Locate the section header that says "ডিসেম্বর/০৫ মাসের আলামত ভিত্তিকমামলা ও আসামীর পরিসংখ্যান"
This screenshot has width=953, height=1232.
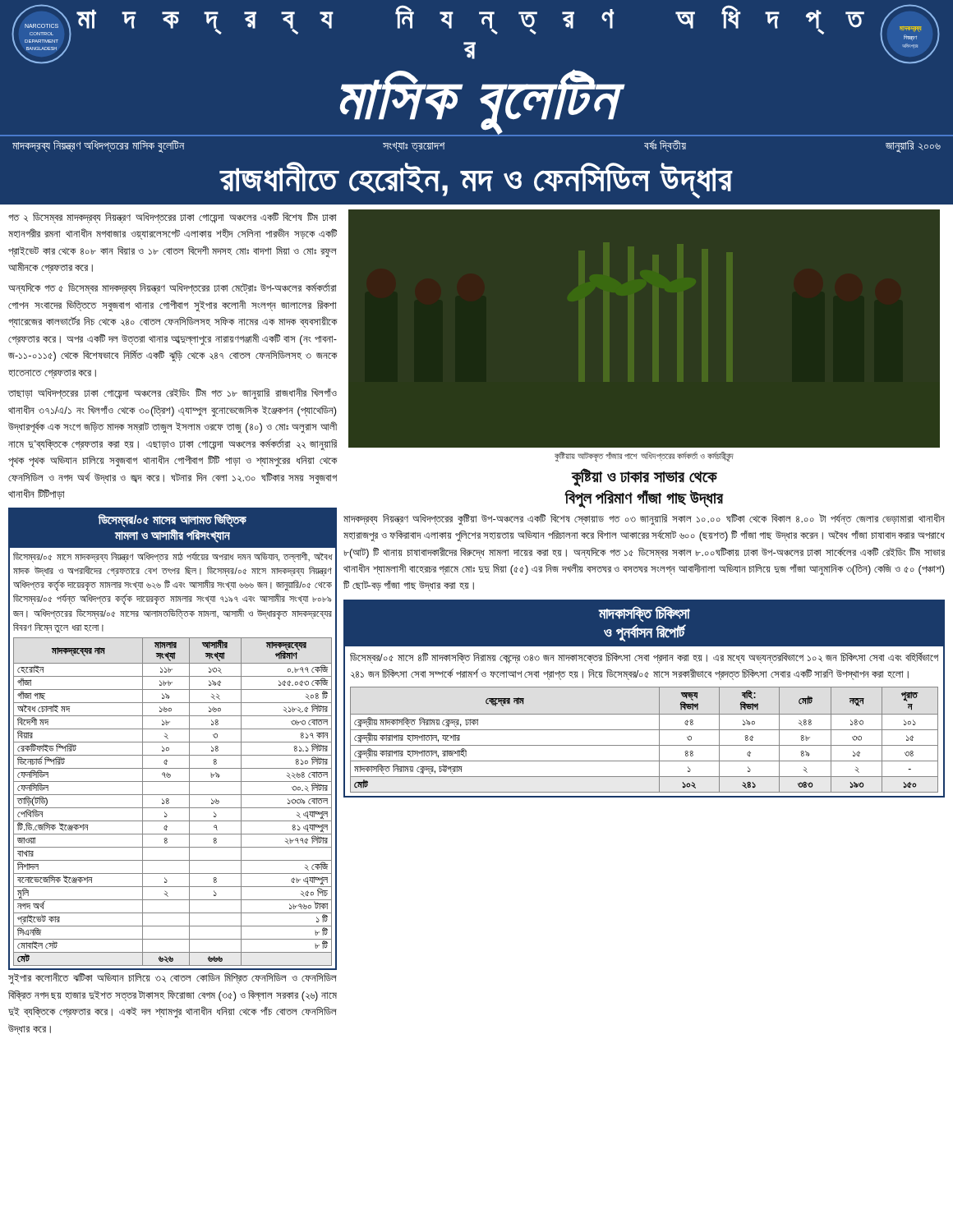coord(172,528)
